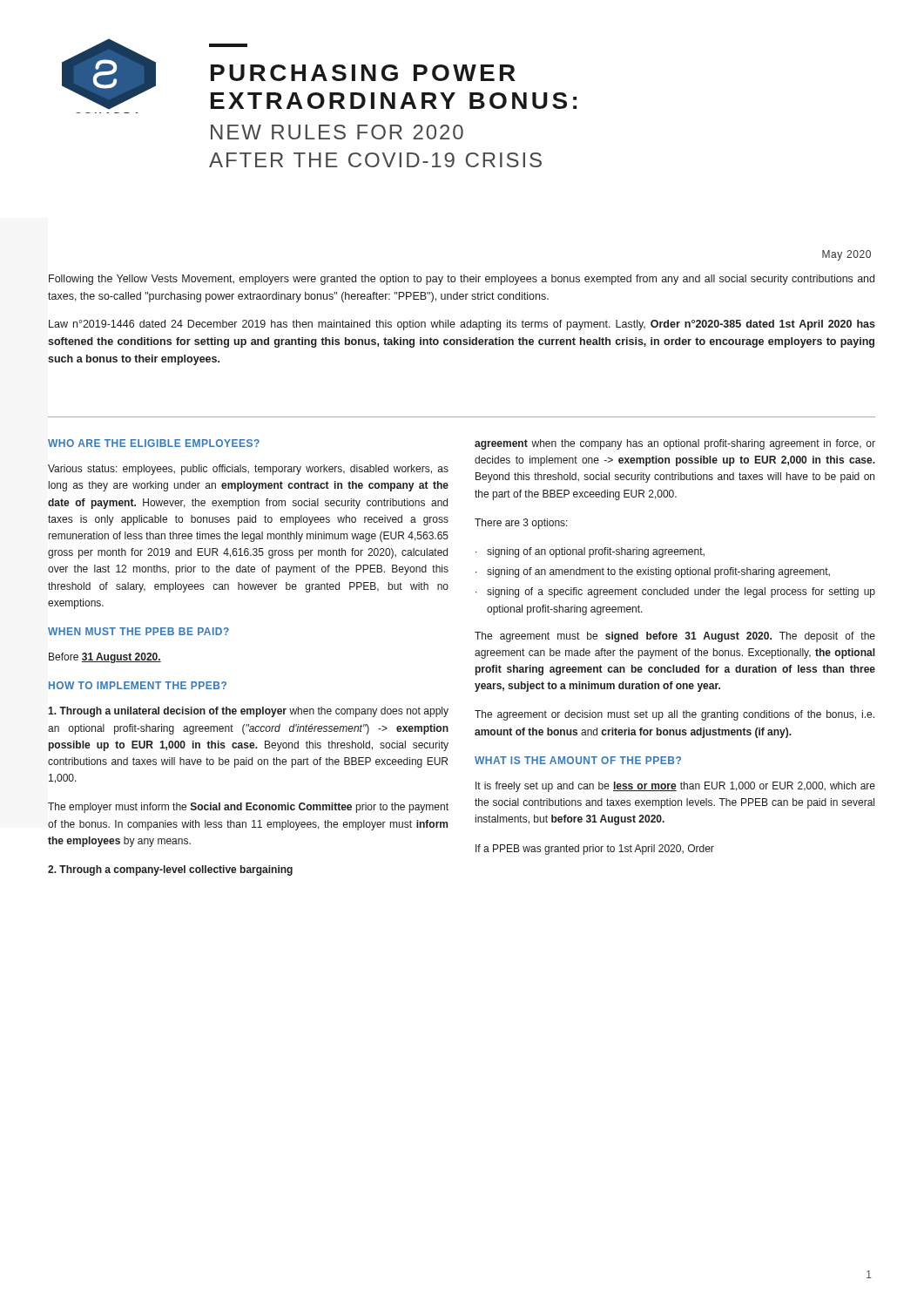Point to the region starting "HOW TO IMPLEMENT THE PPEB?"
Viewport: 924px width, 1307px height.
138,686
